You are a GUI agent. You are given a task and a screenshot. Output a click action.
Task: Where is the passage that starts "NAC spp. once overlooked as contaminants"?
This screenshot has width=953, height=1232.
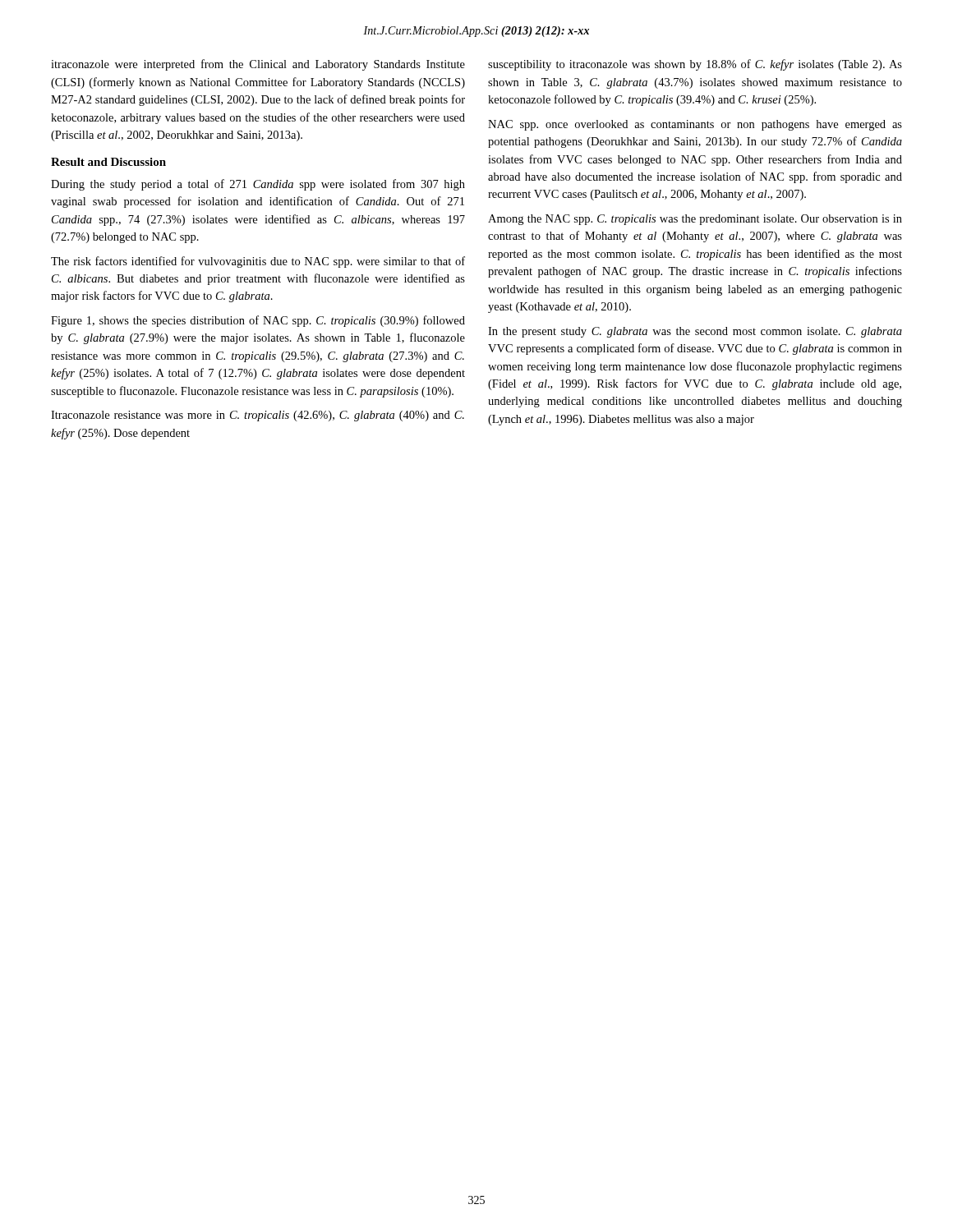point(695,159)
